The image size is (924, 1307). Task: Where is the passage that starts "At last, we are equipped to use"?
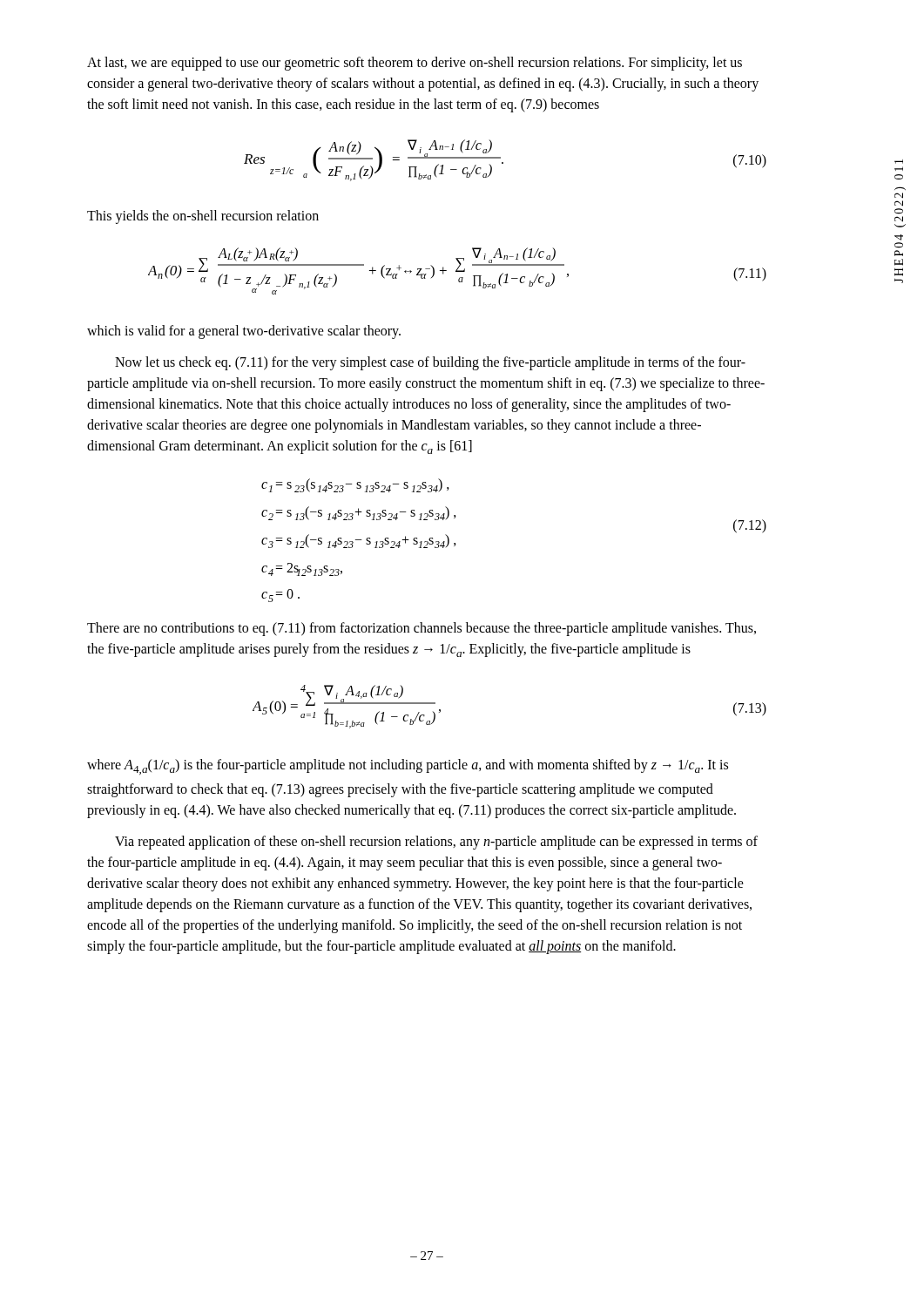click(x=427, y=84)
